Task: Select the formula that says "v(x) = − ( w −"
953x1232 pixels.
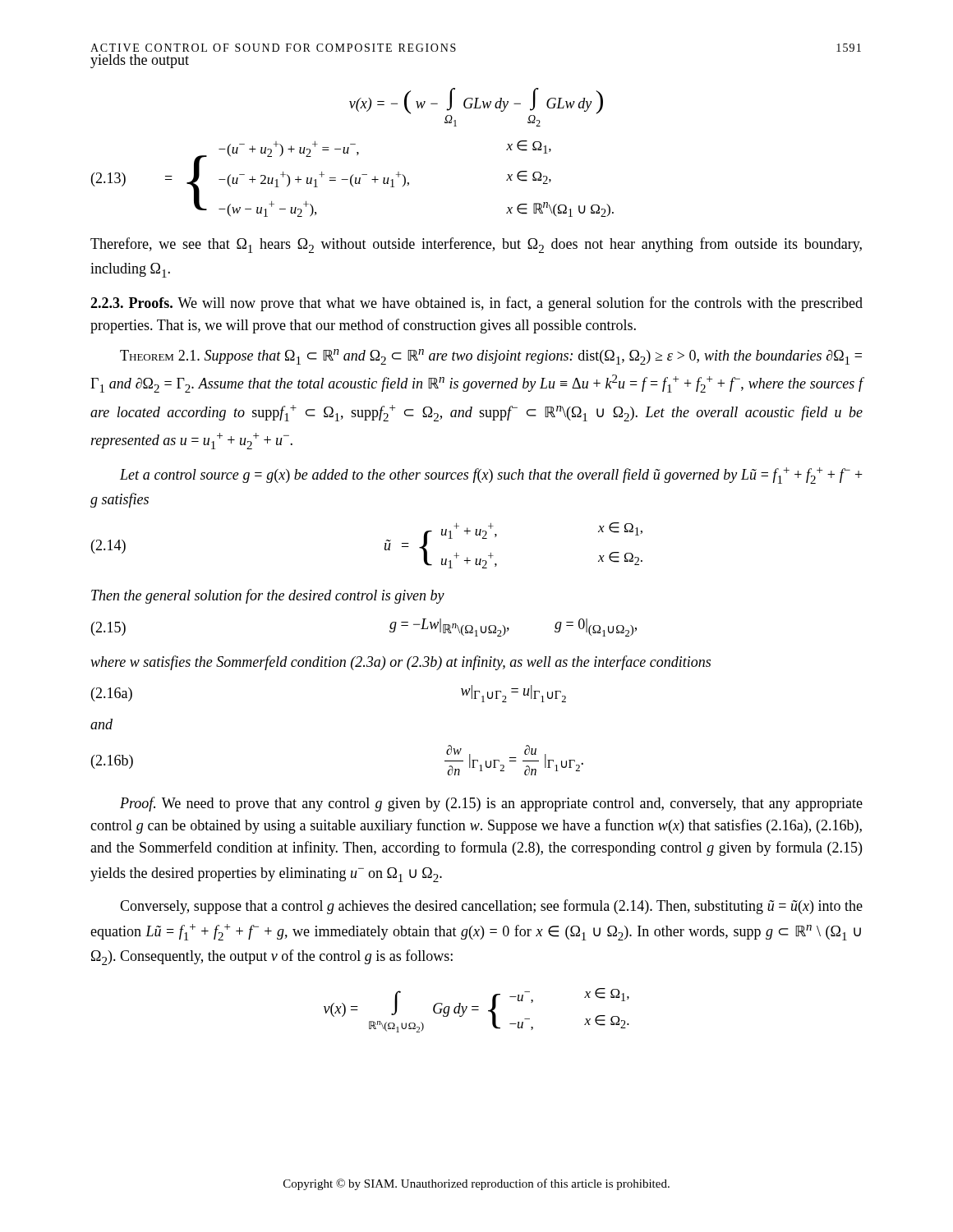Action: tap(476, 105)
